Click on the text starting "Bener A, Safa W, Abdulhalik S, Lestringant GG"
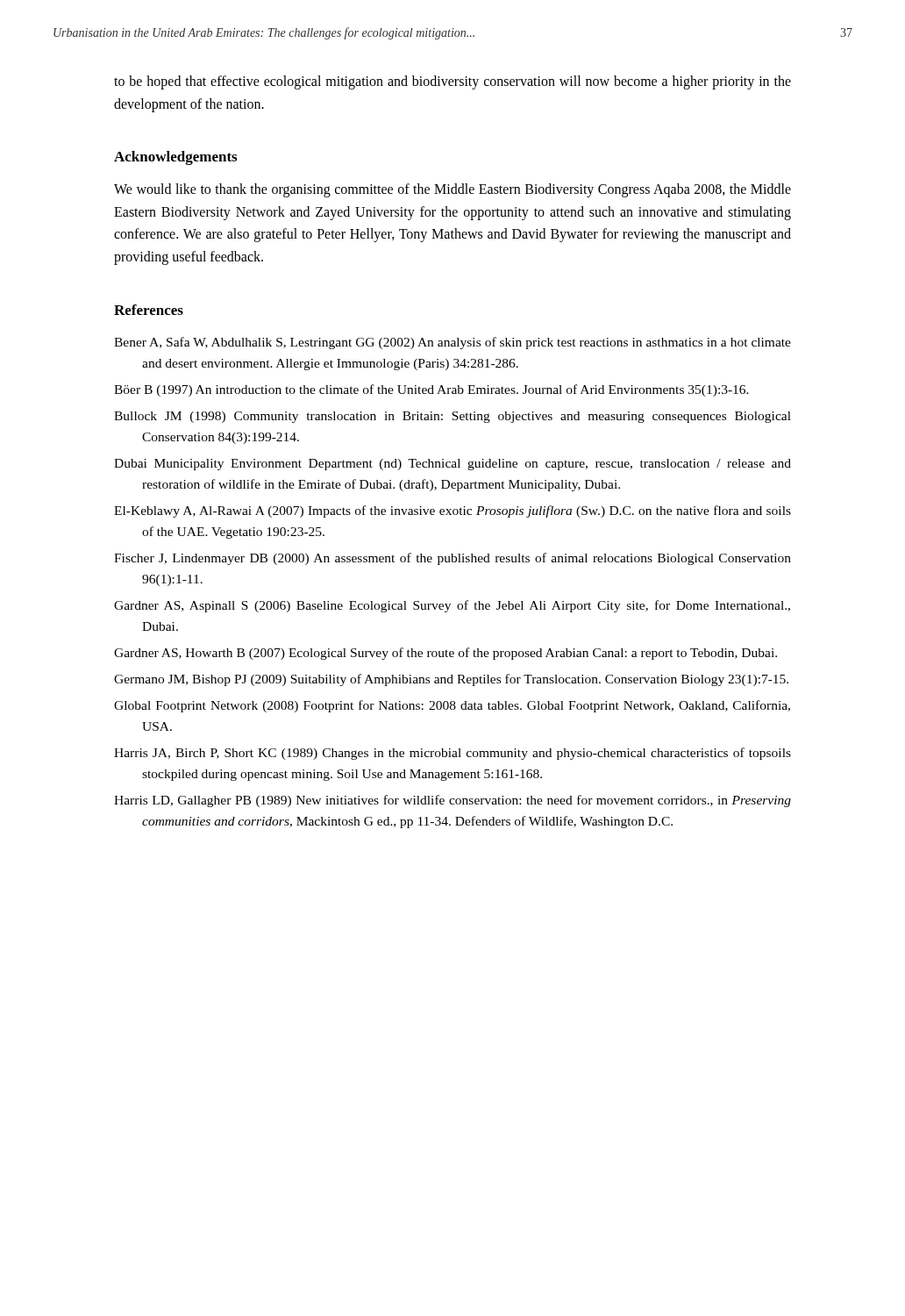Viewport: 905px width, 1316px height. (452, 352)
